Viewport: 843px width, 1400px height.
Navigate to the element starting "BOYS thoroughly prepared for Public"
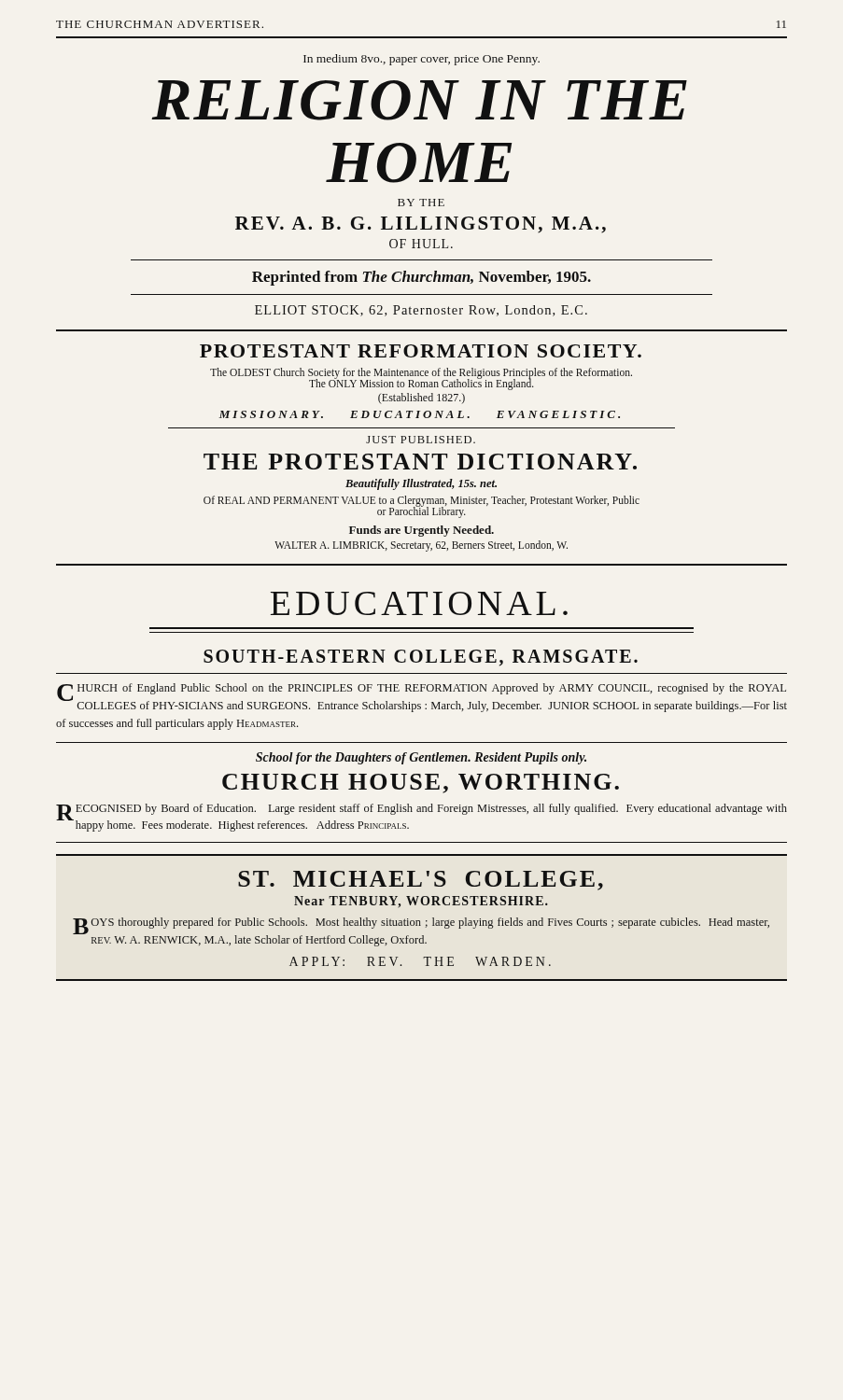422,930
